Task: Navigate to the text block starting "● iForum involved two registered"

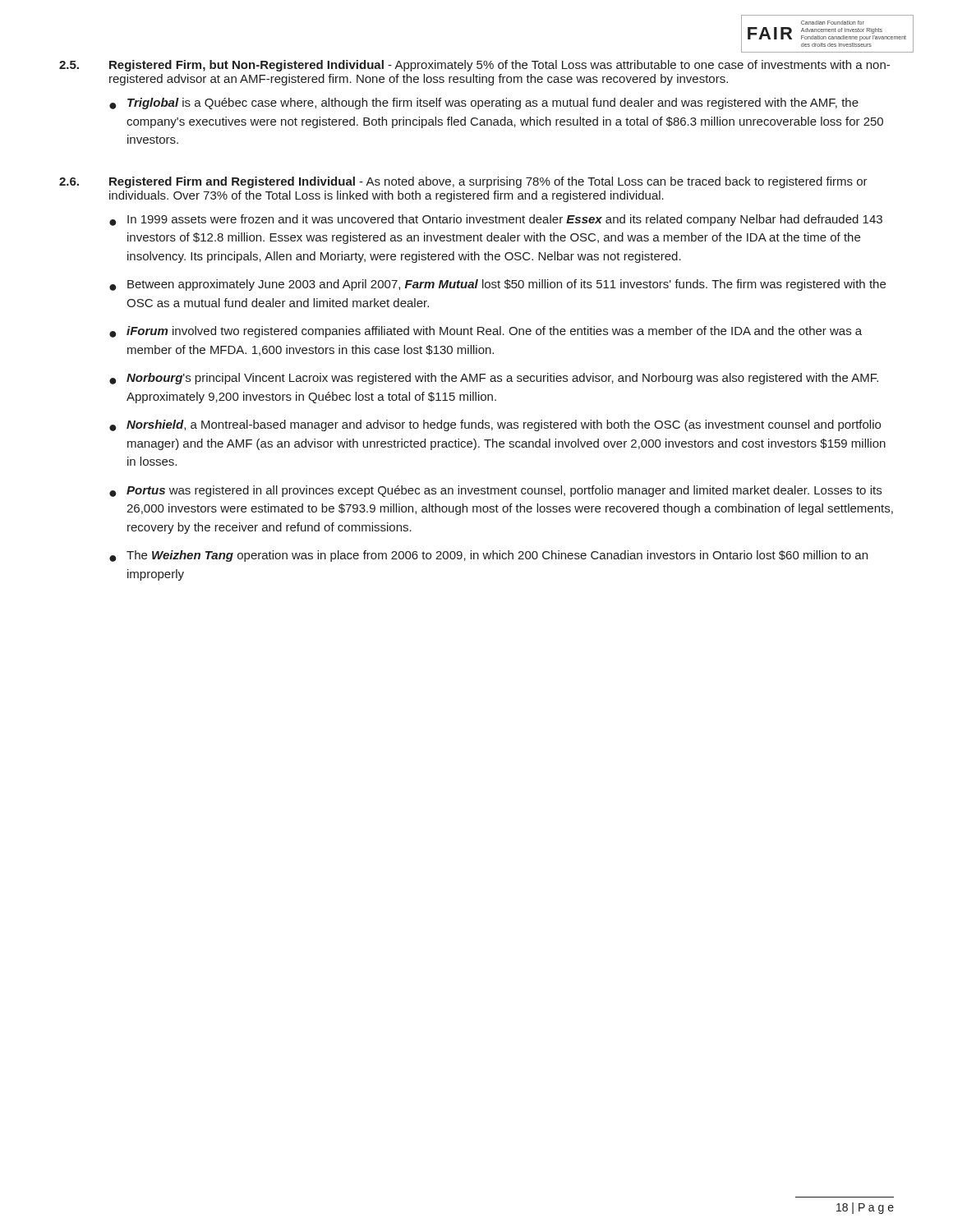Action: click(x=501, y=340)
